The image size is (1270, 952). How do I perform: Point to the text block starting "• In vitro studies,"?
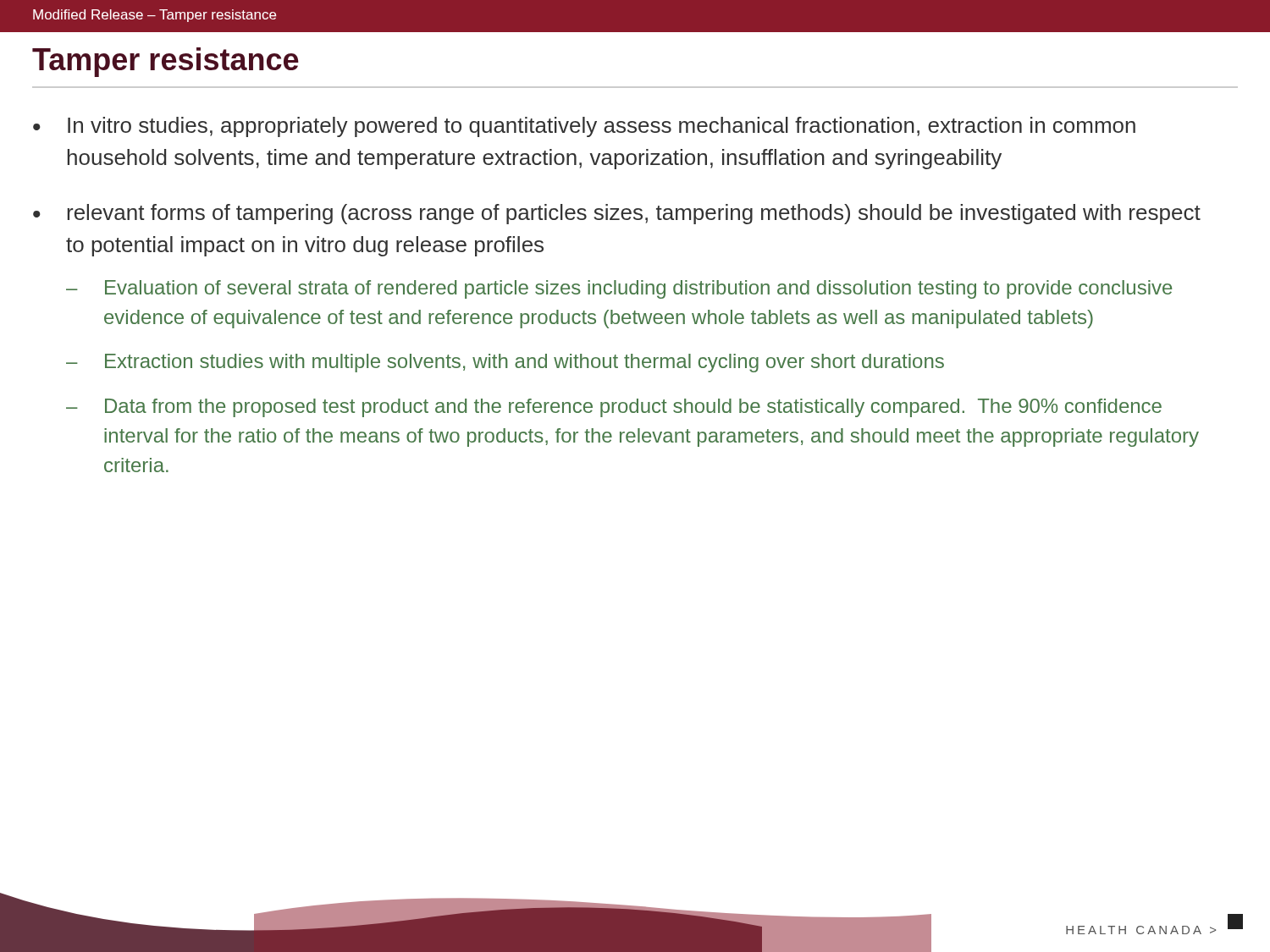point(626,142)
